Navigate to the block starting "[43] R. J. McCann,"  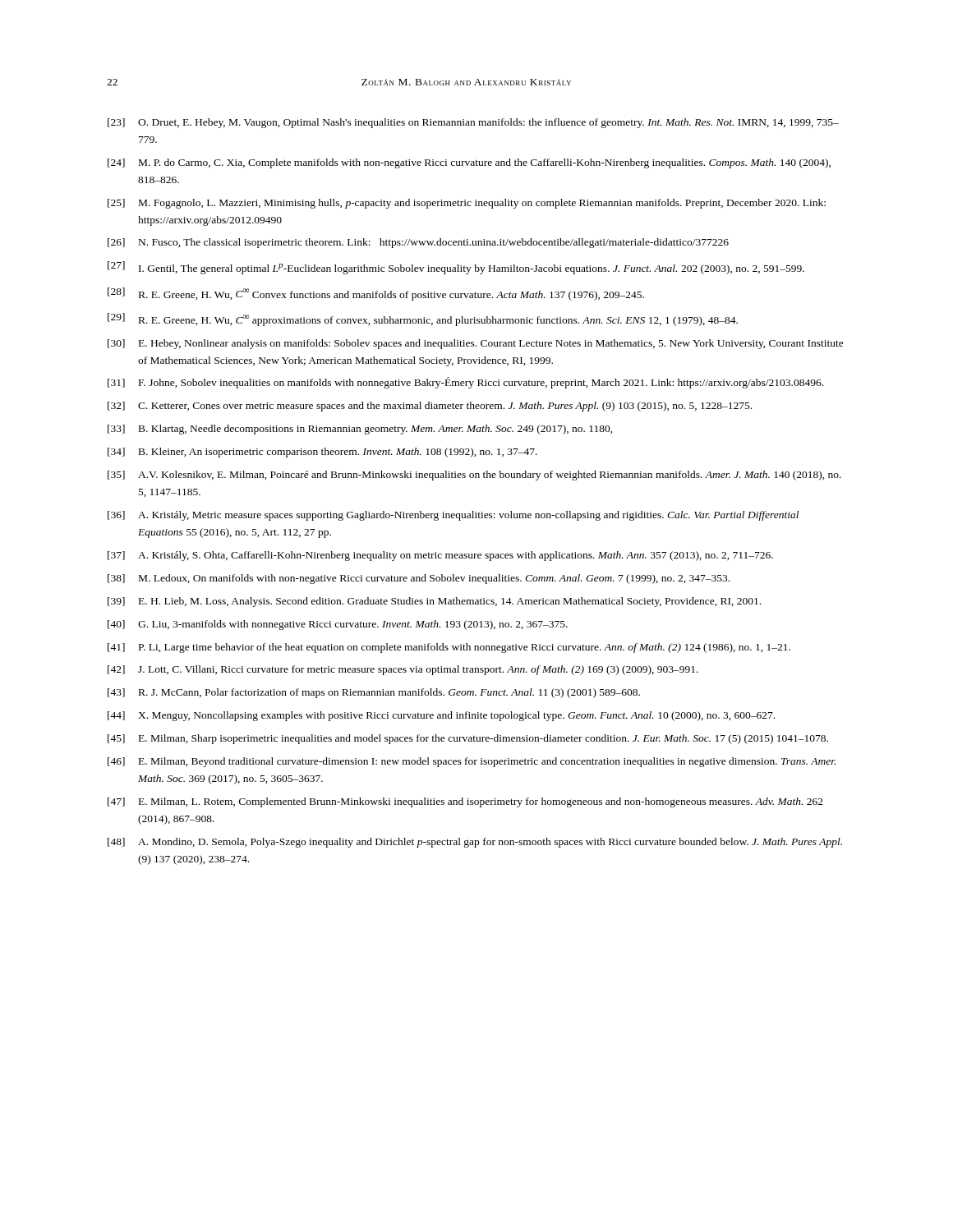pos(476,693)
